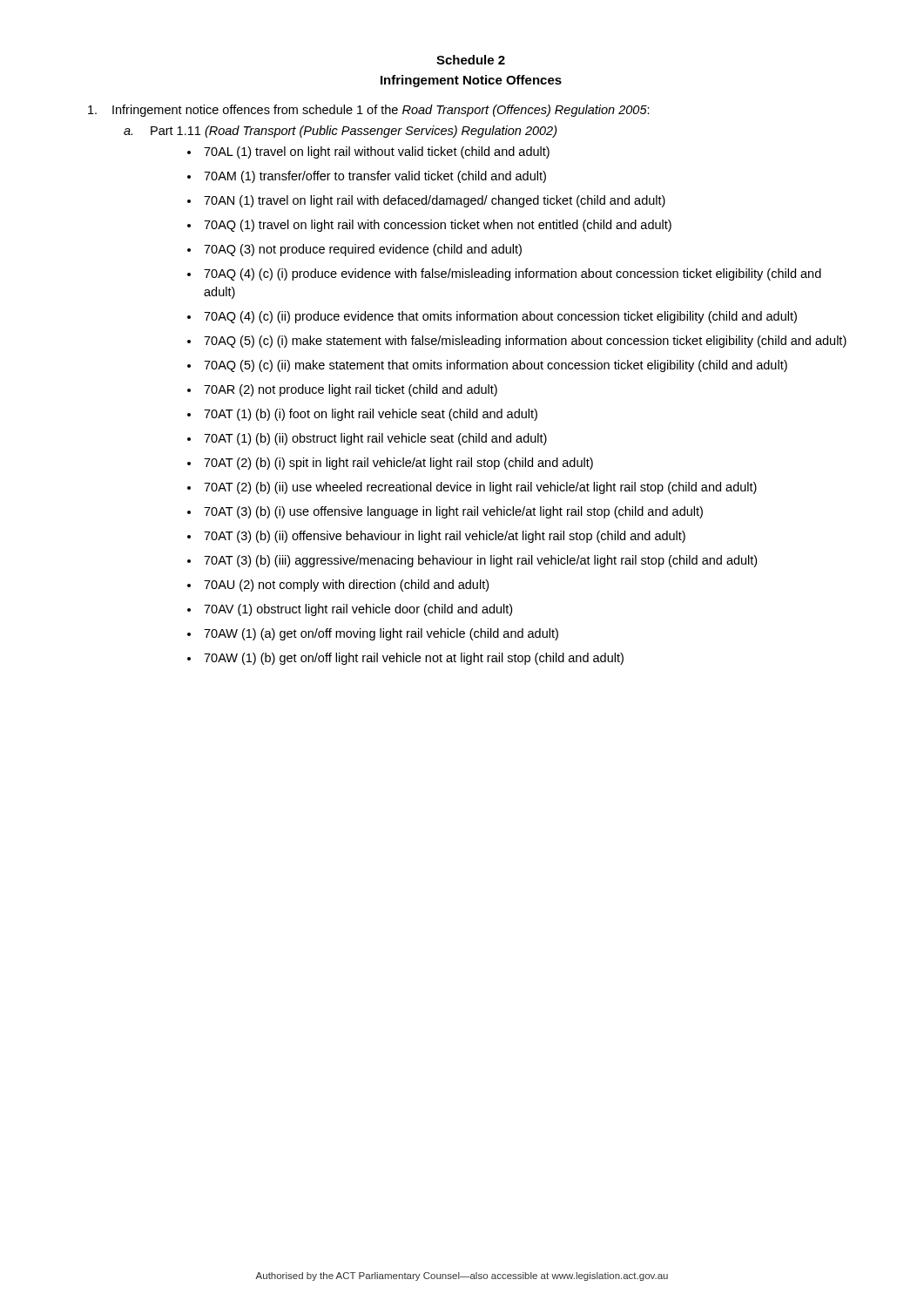Select the element starting "70AQ (4) (c) (ii) produce"
Image resolution: width=924 pixels, height=1307 pixels.
pos(527,317)
